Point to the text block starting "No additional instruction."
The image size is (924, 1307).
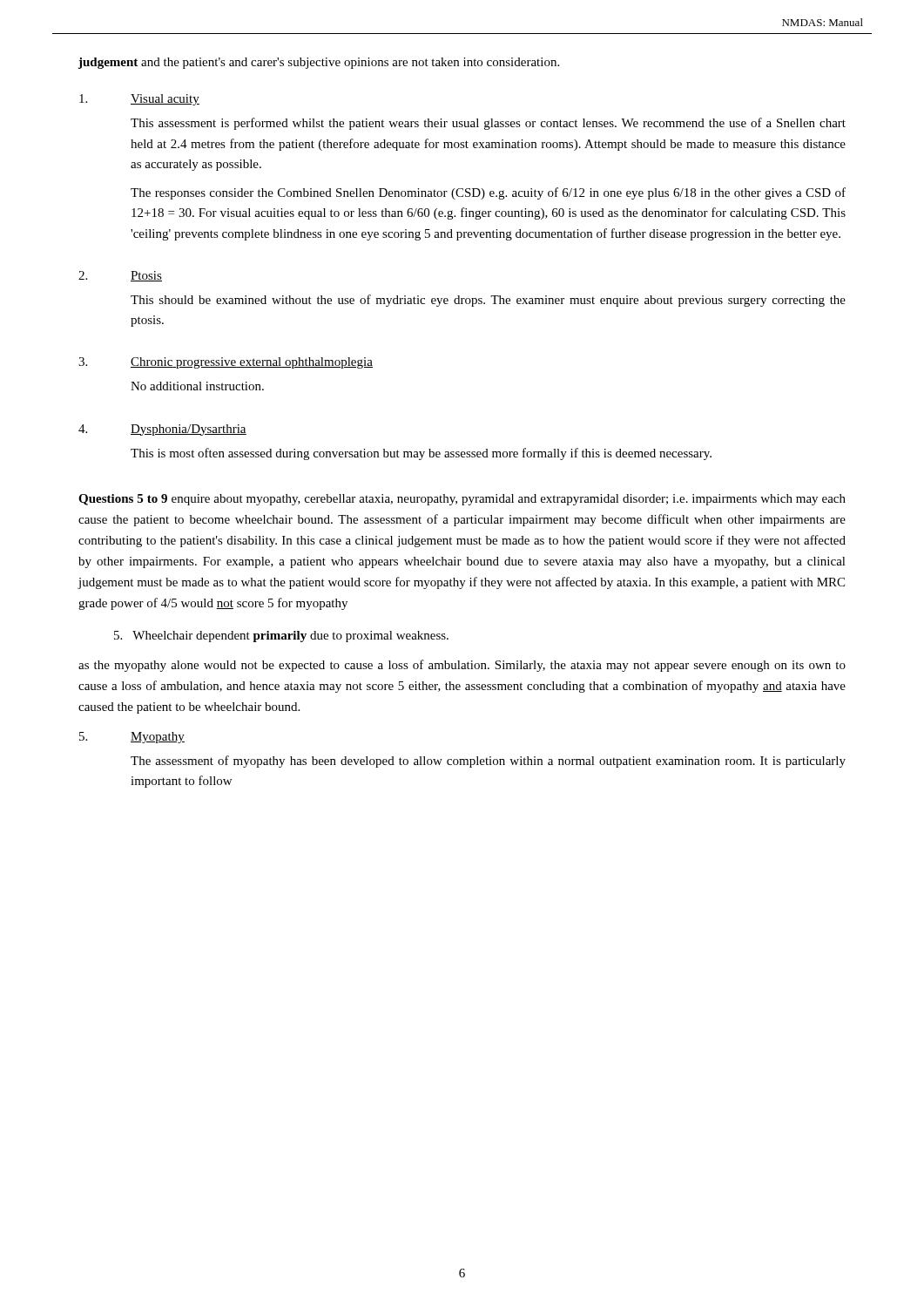(x=198, y=386)
